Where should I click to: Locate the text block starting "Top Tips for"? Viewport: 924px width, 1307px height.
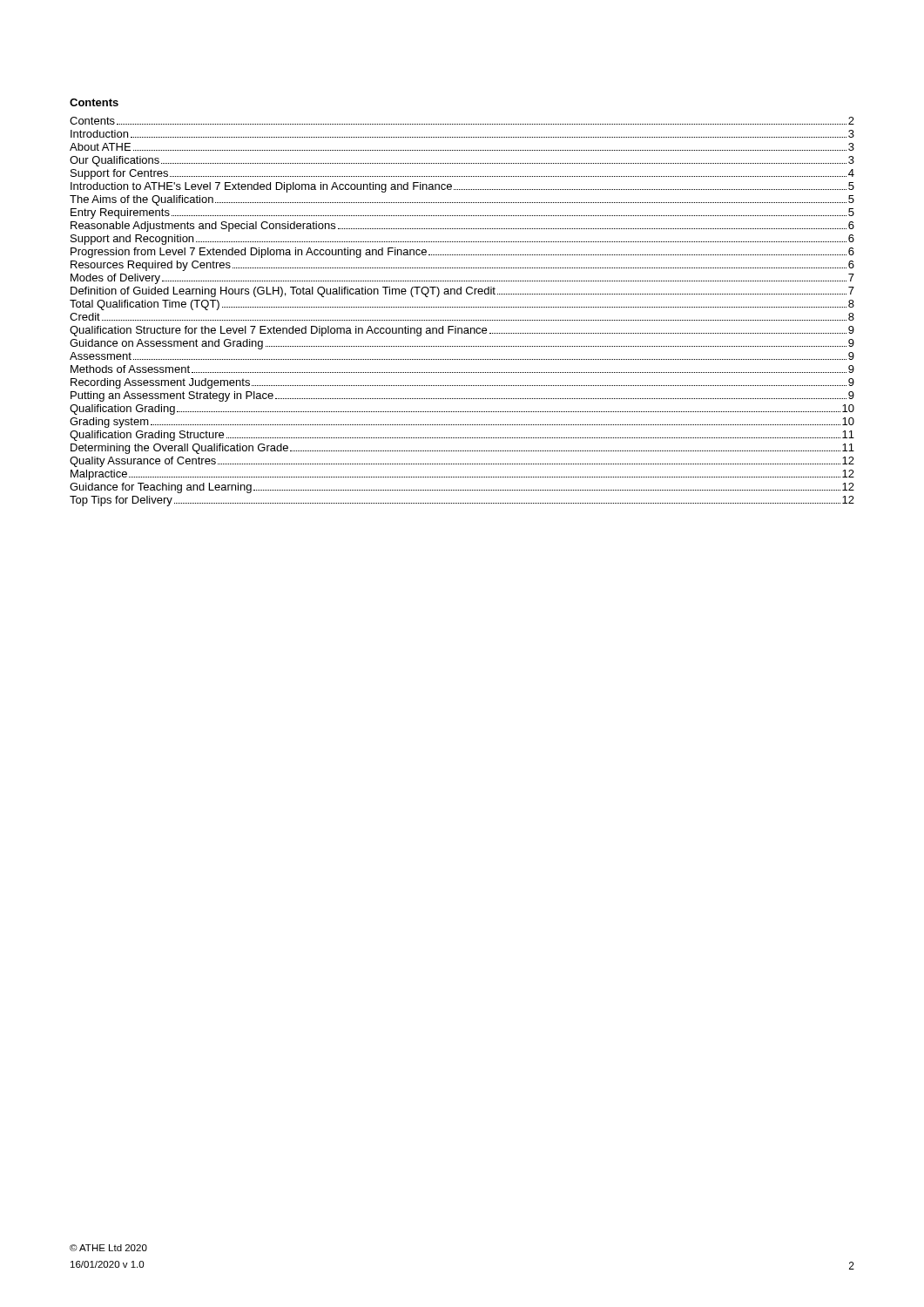pos(462,500)
